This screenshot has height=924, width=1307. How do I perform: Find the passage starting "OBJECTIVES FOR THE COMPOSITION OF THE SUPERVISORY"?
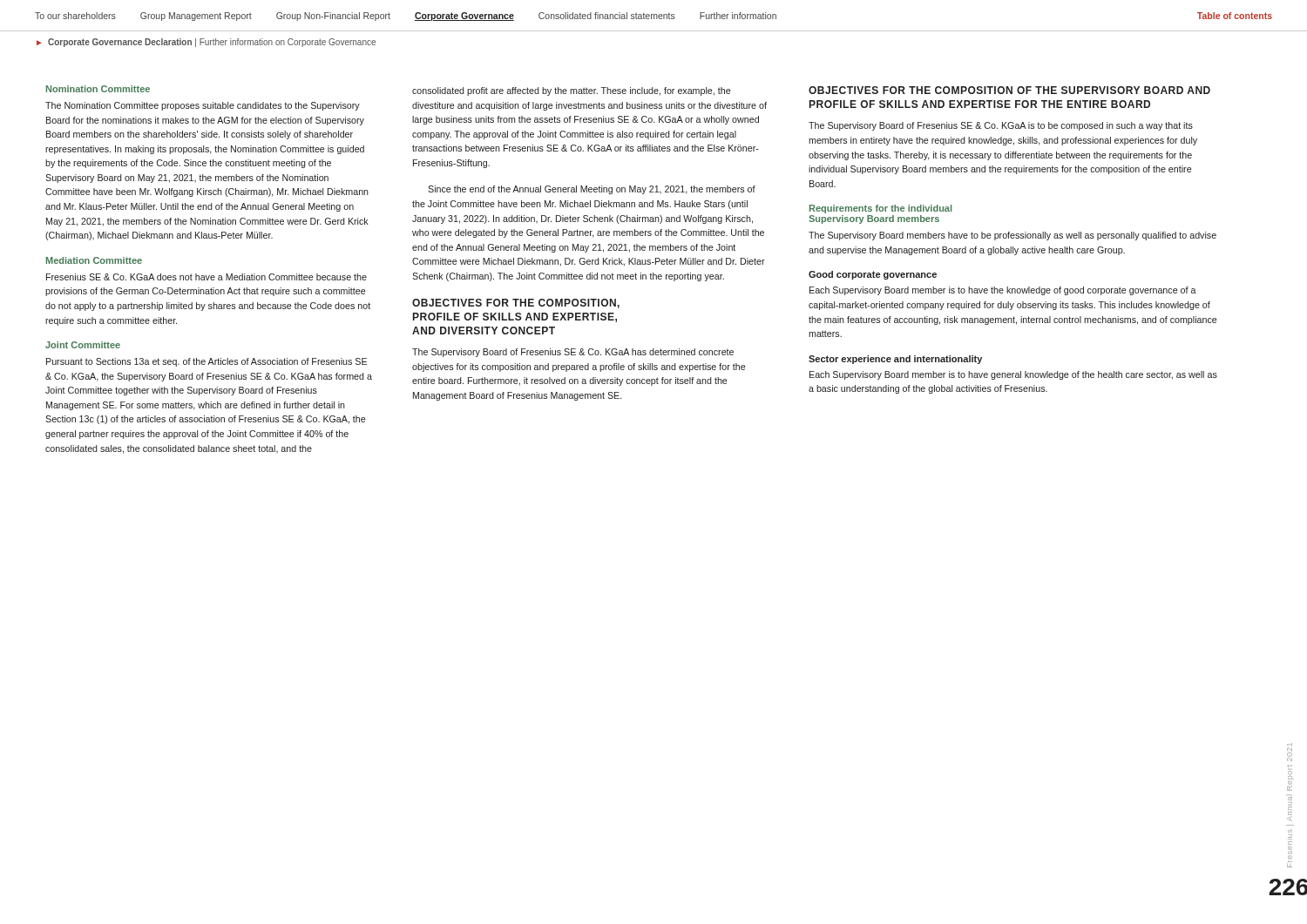click(1010, 98)
